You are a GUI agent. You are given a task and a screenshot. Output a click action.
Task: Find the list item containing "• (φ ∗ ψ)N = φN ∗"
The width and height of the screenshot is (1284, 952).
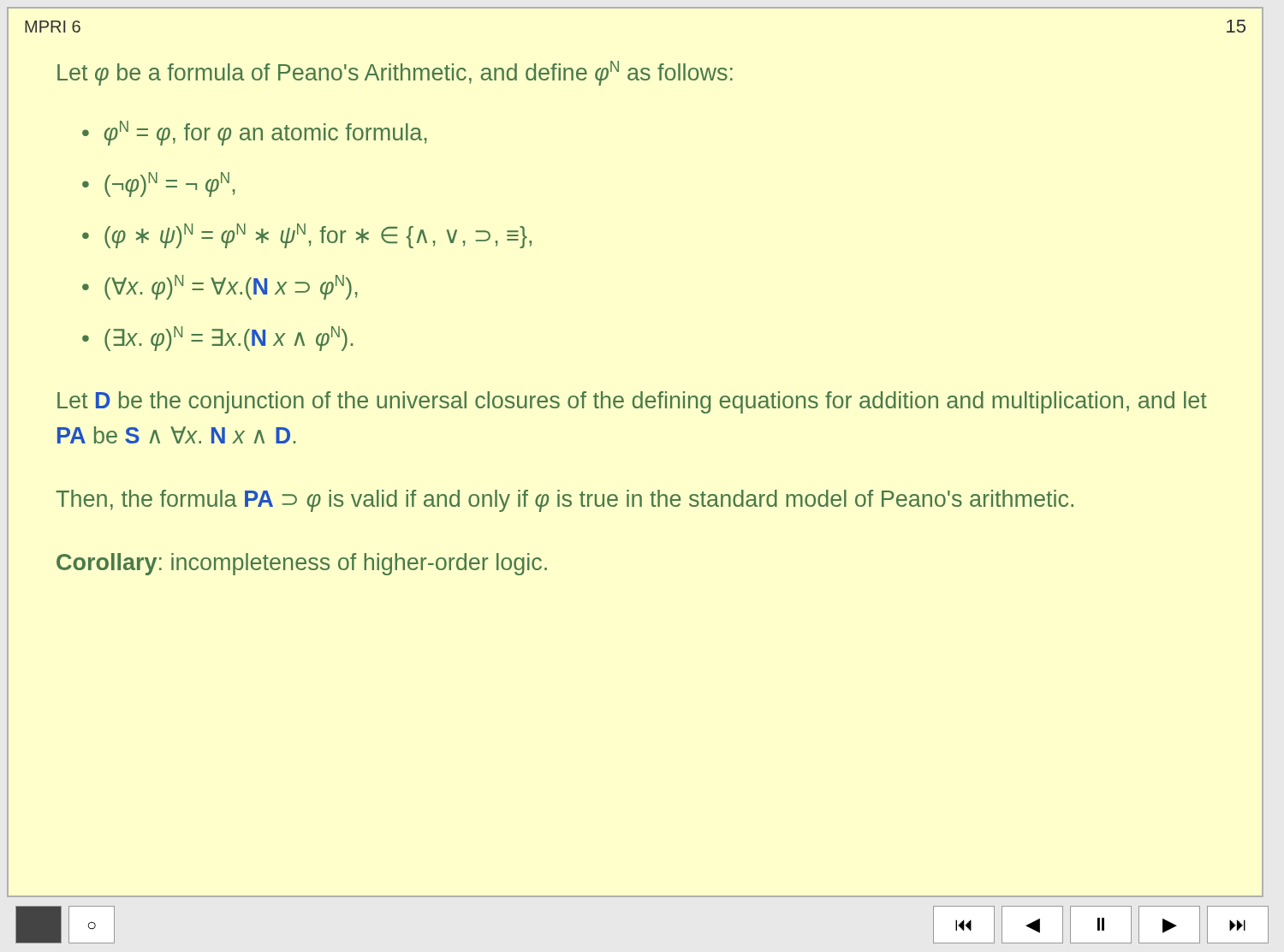308,235
